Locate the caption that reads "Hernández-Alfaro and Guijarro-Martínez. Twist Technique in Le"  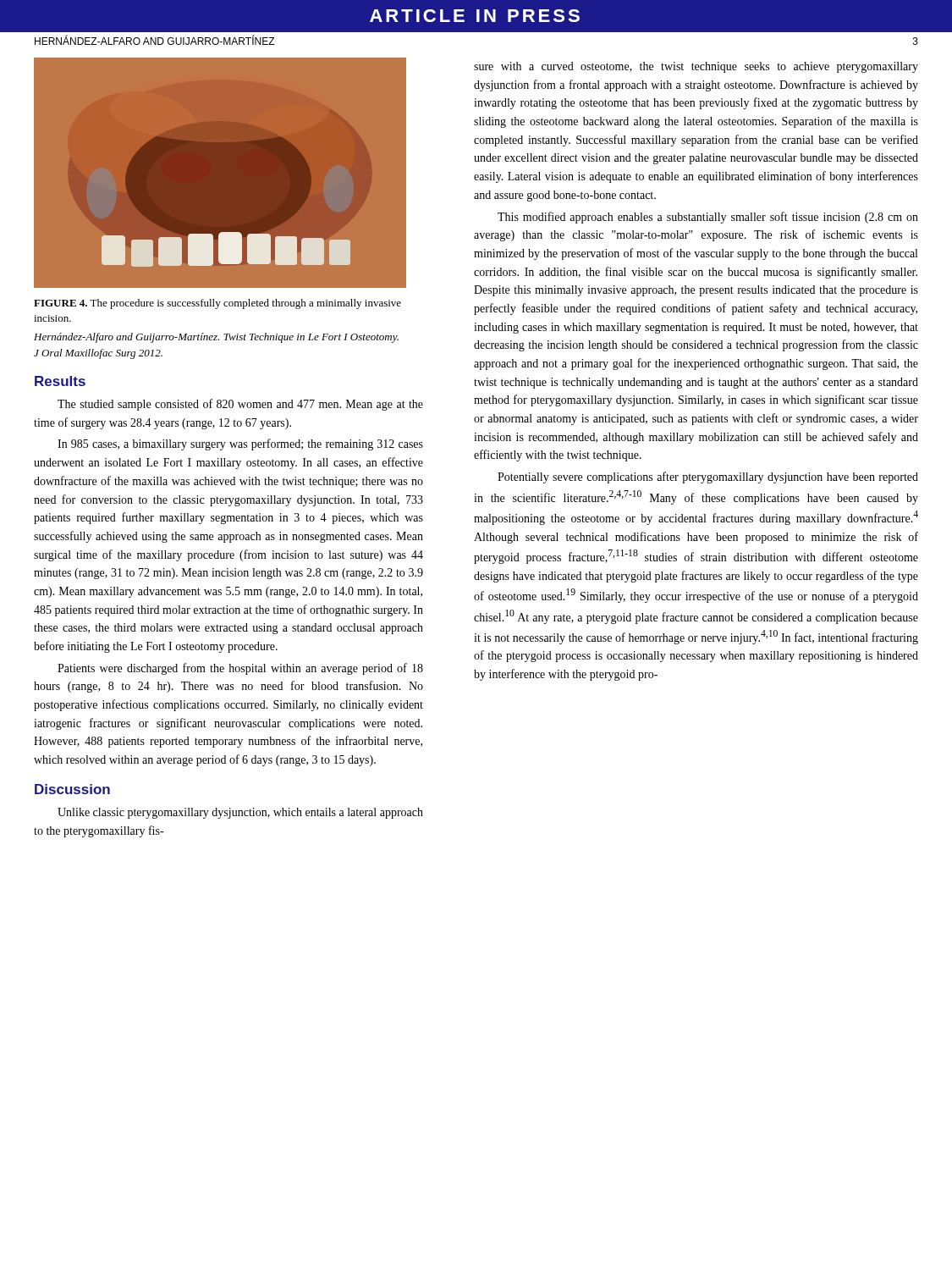click(x=217, y=345)
